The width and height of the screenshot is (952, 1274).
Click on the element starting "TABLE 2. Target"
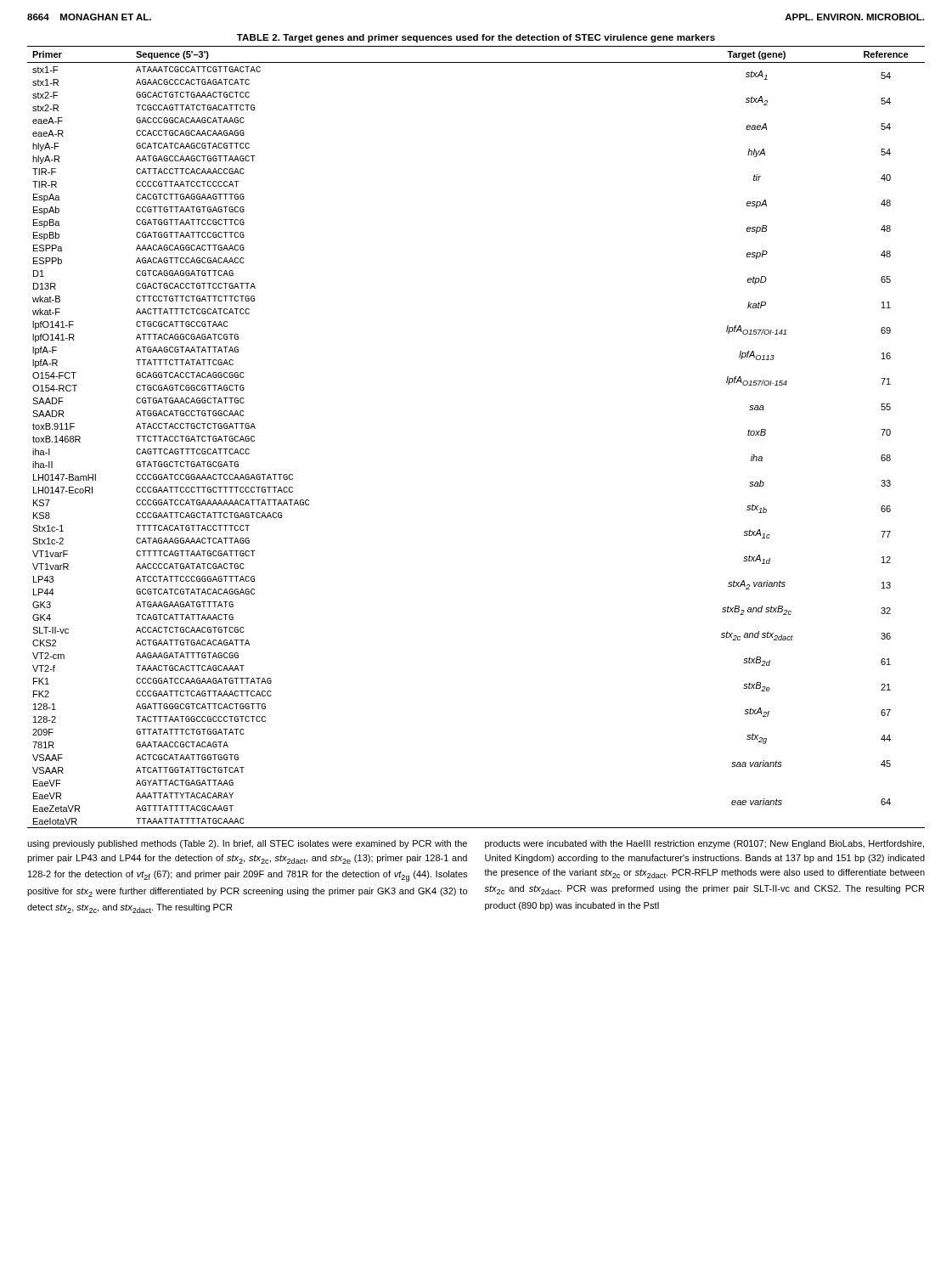476,37
